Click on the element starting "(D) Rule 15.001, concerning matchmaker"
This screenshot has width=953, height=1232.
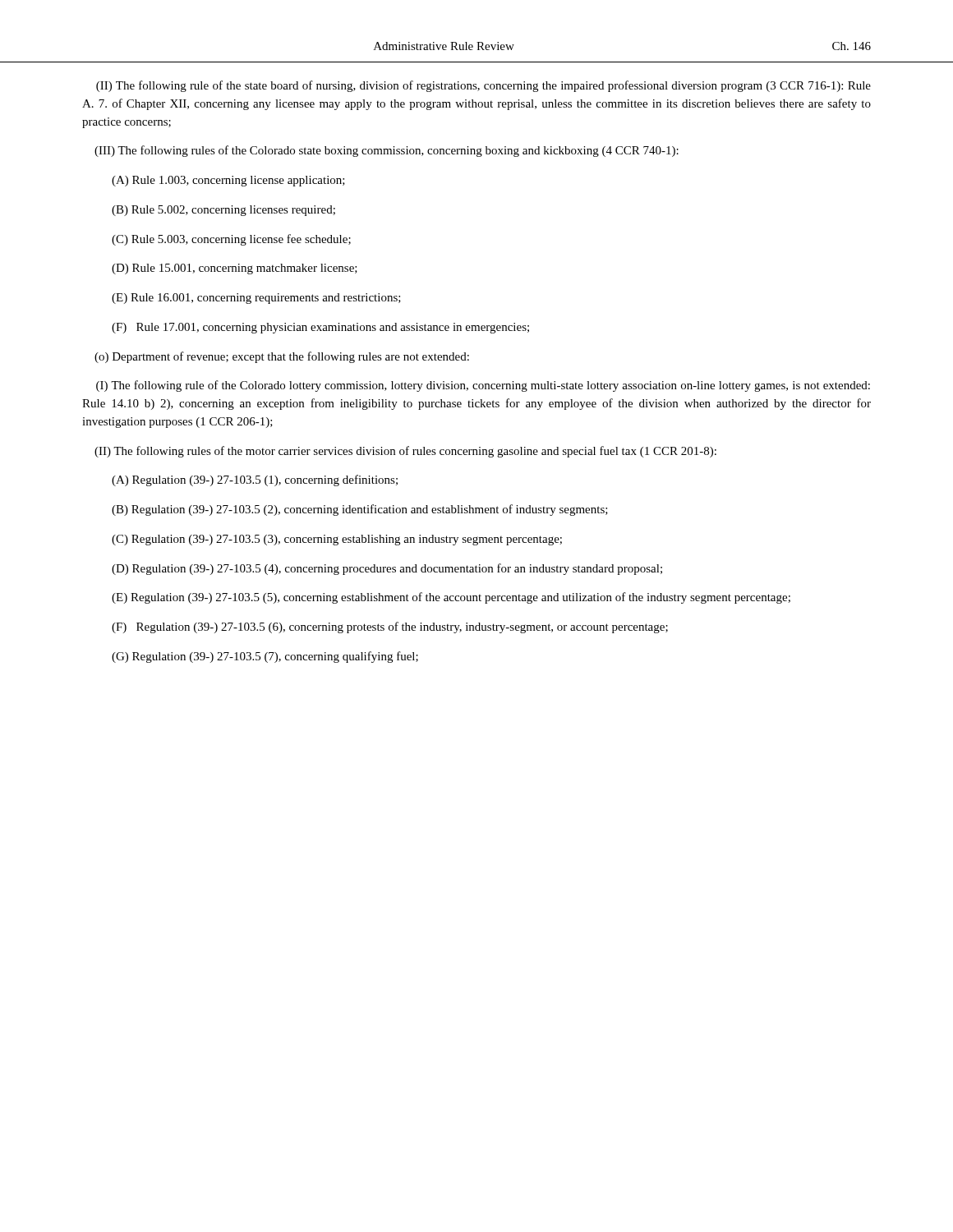[x=235, y=268]
